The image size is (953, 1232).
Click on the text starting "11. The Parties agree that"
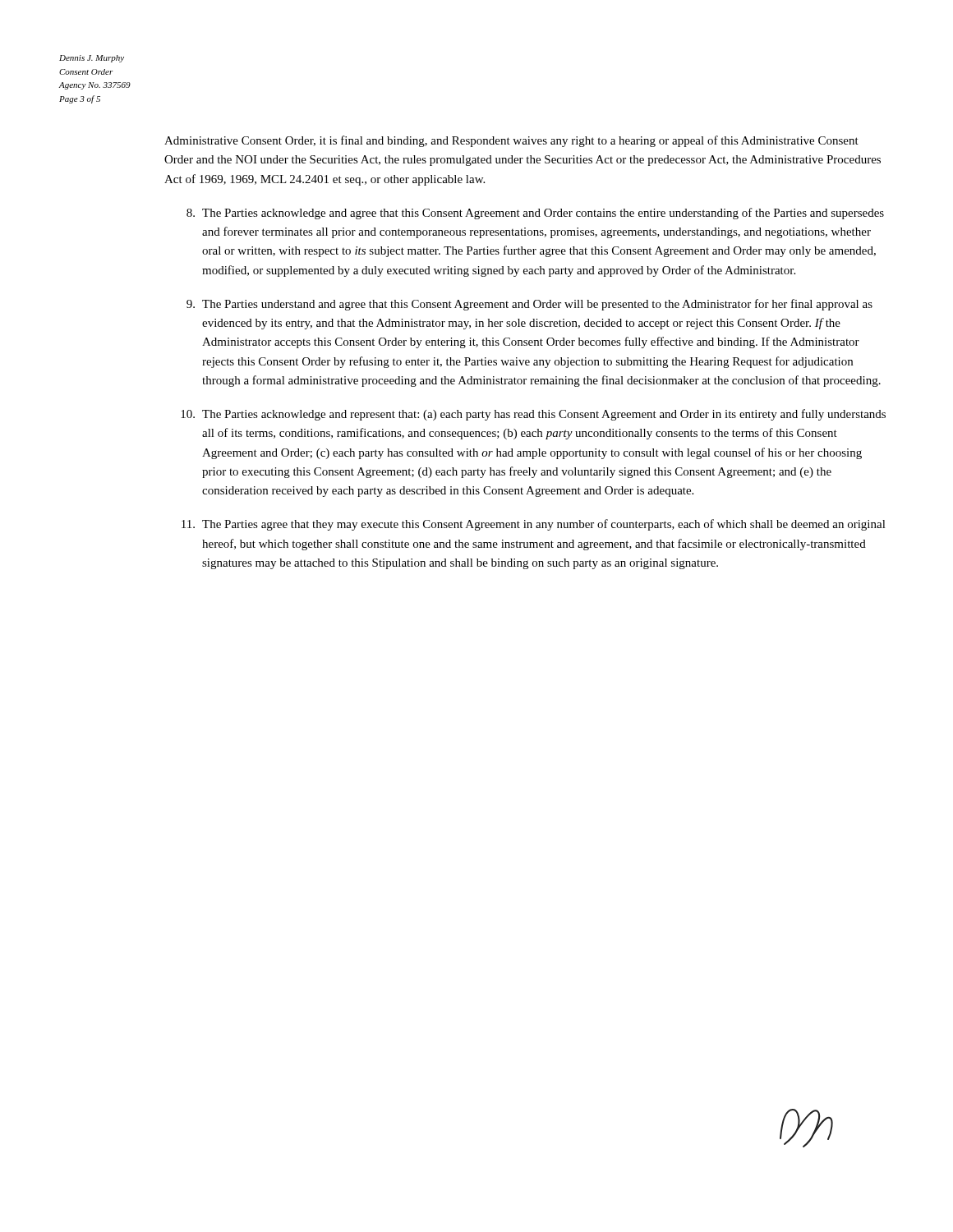click(526, 544)
